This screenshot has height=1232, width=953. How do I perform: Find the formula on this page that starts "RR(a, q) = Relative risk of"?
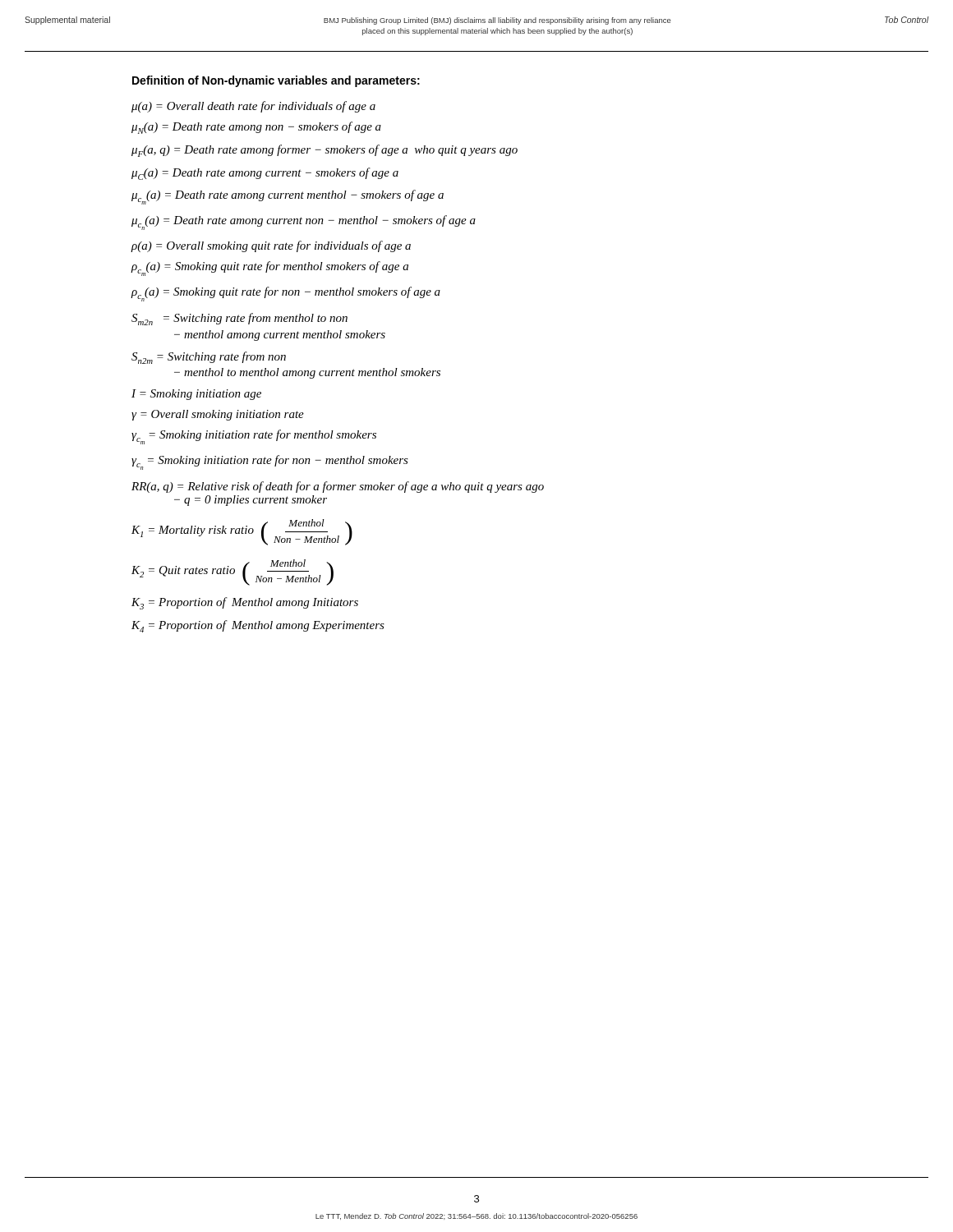(x=501, y=493)
